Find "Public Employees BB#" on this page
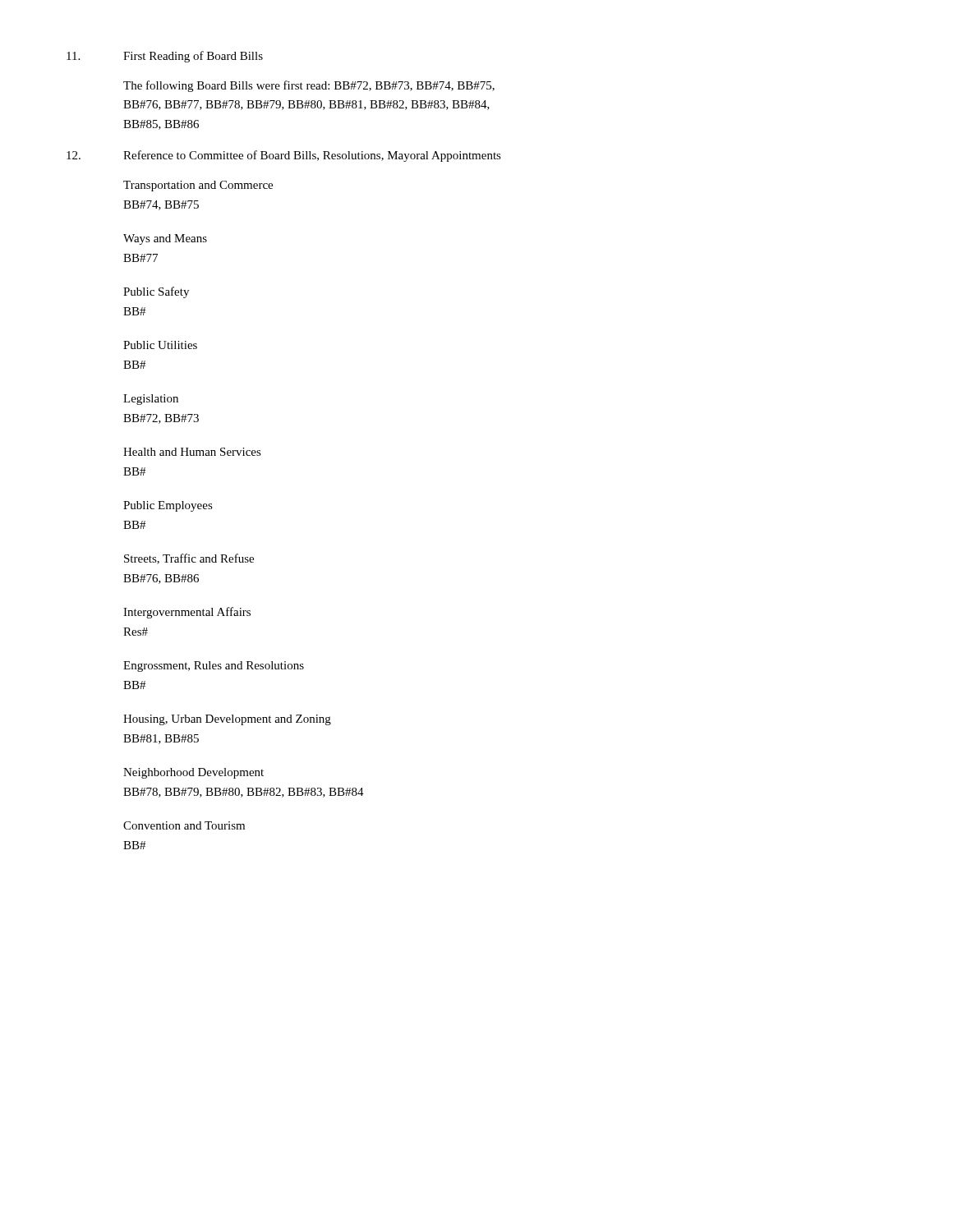Image resolution: width=953 pixels, height=1232 pixels. pos(168,506)
